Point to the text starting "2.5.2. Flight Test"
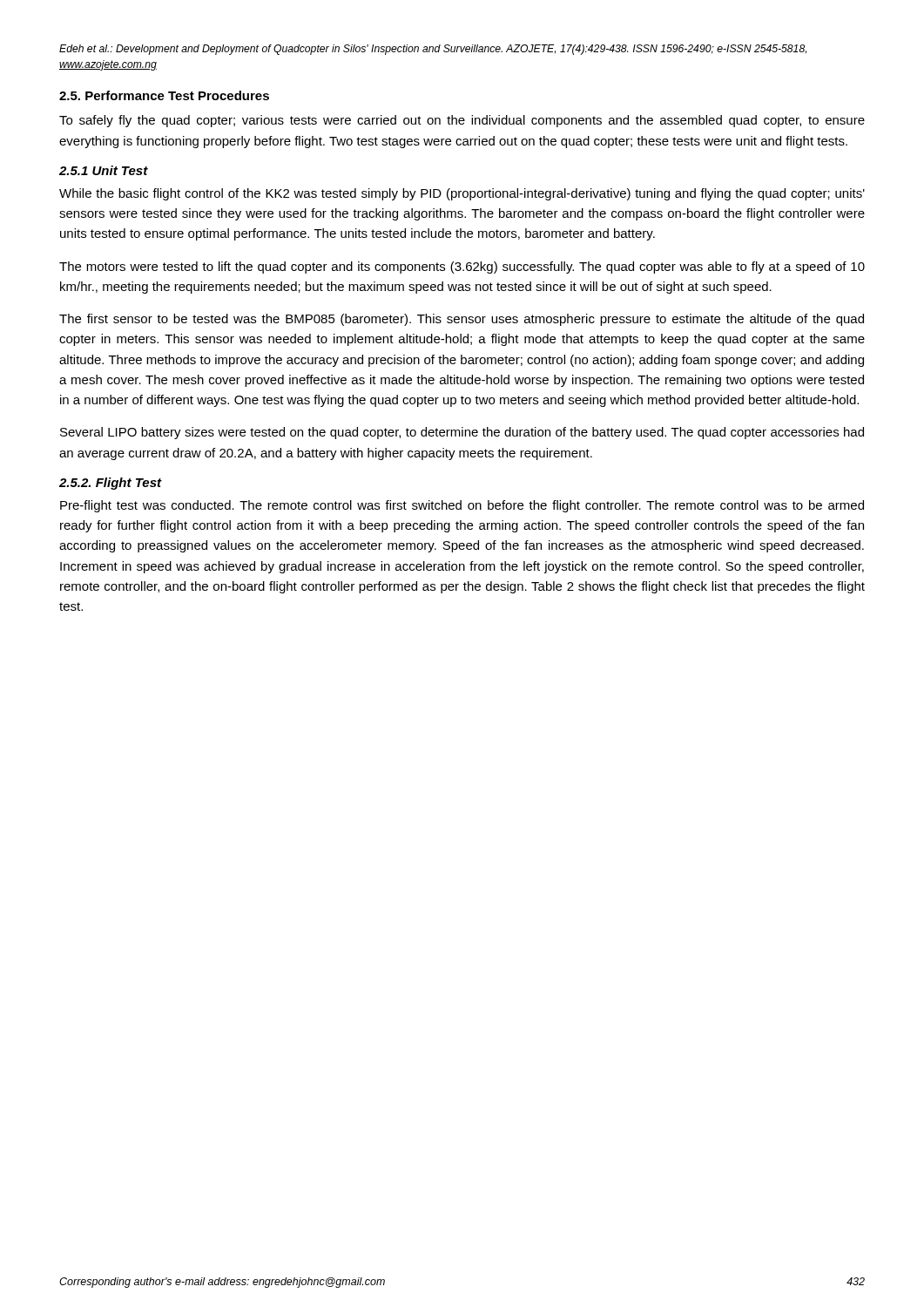 click(110, 482)
